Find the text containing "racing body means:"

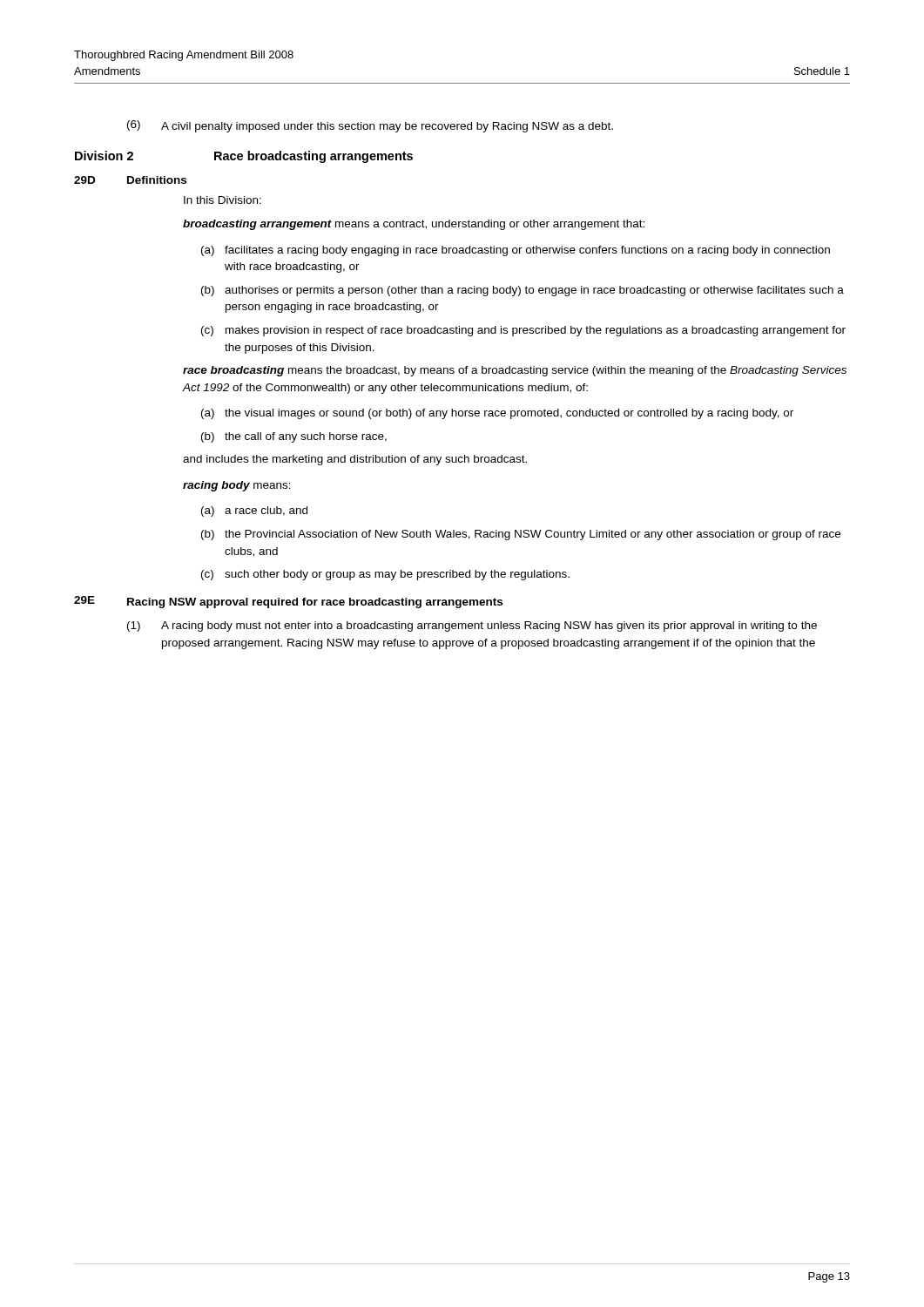[237, 485]
